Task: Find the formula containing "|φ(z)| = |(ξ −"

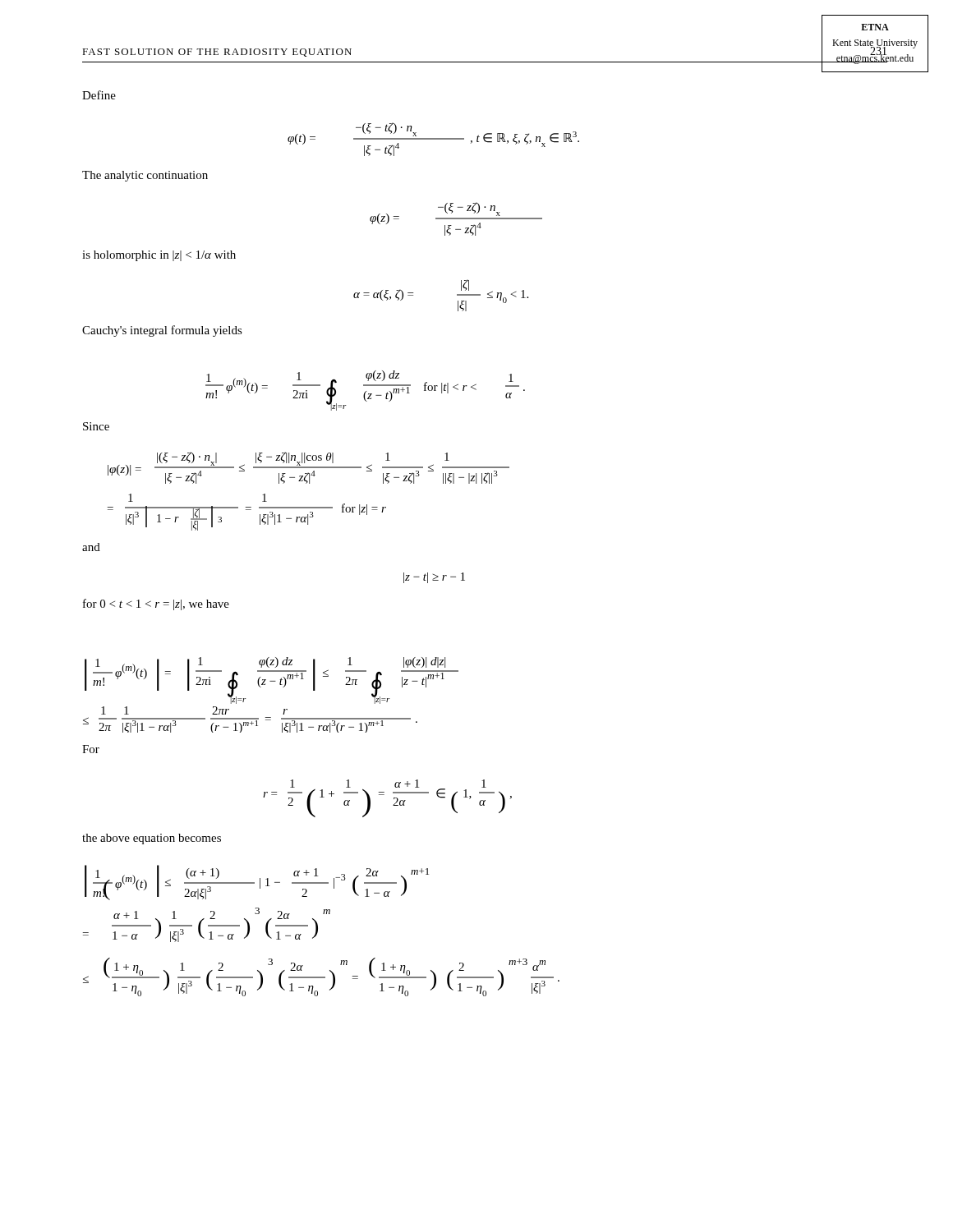Action: [452, 485]
